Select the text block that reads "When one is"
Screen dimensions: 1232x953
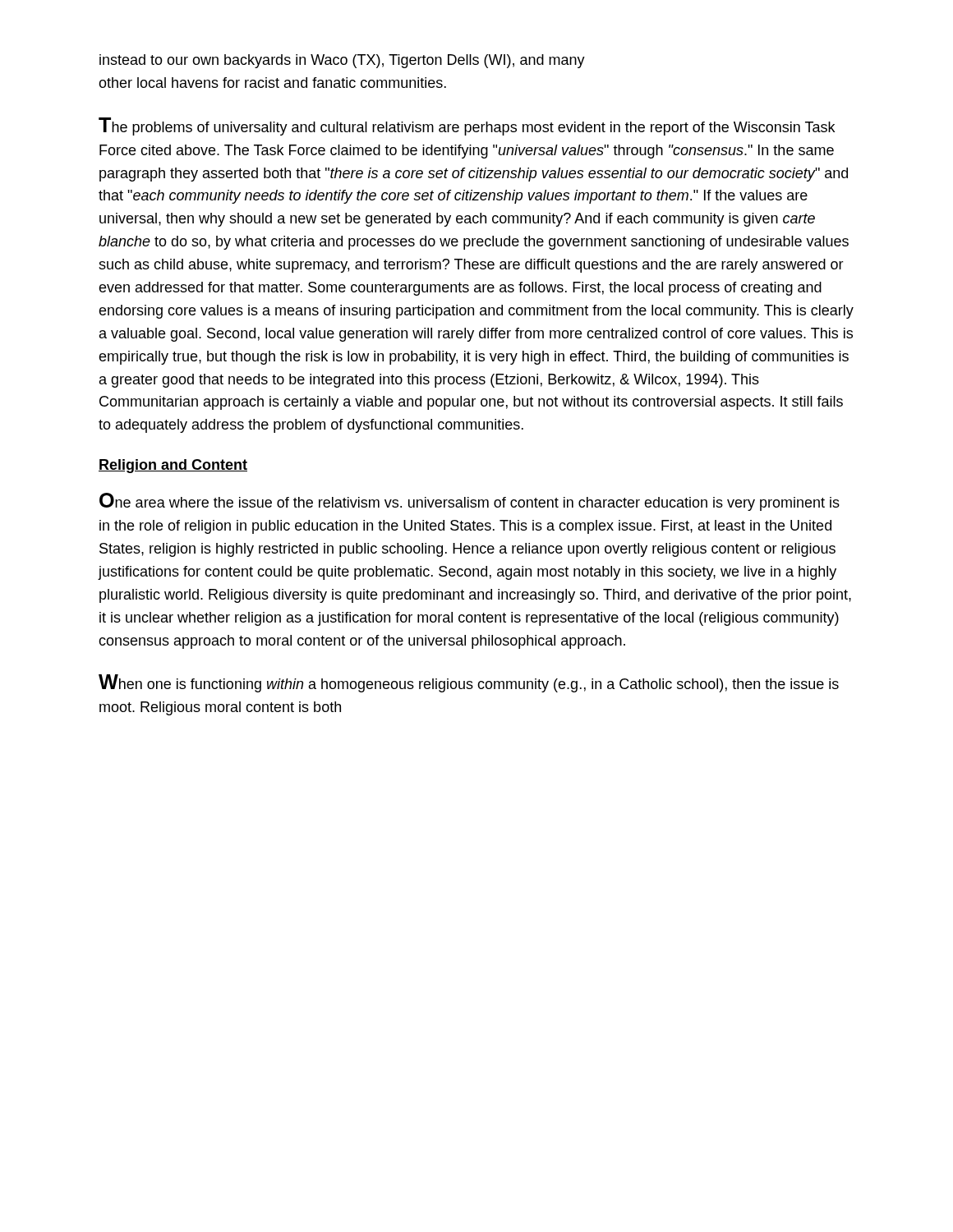[469, 694]
